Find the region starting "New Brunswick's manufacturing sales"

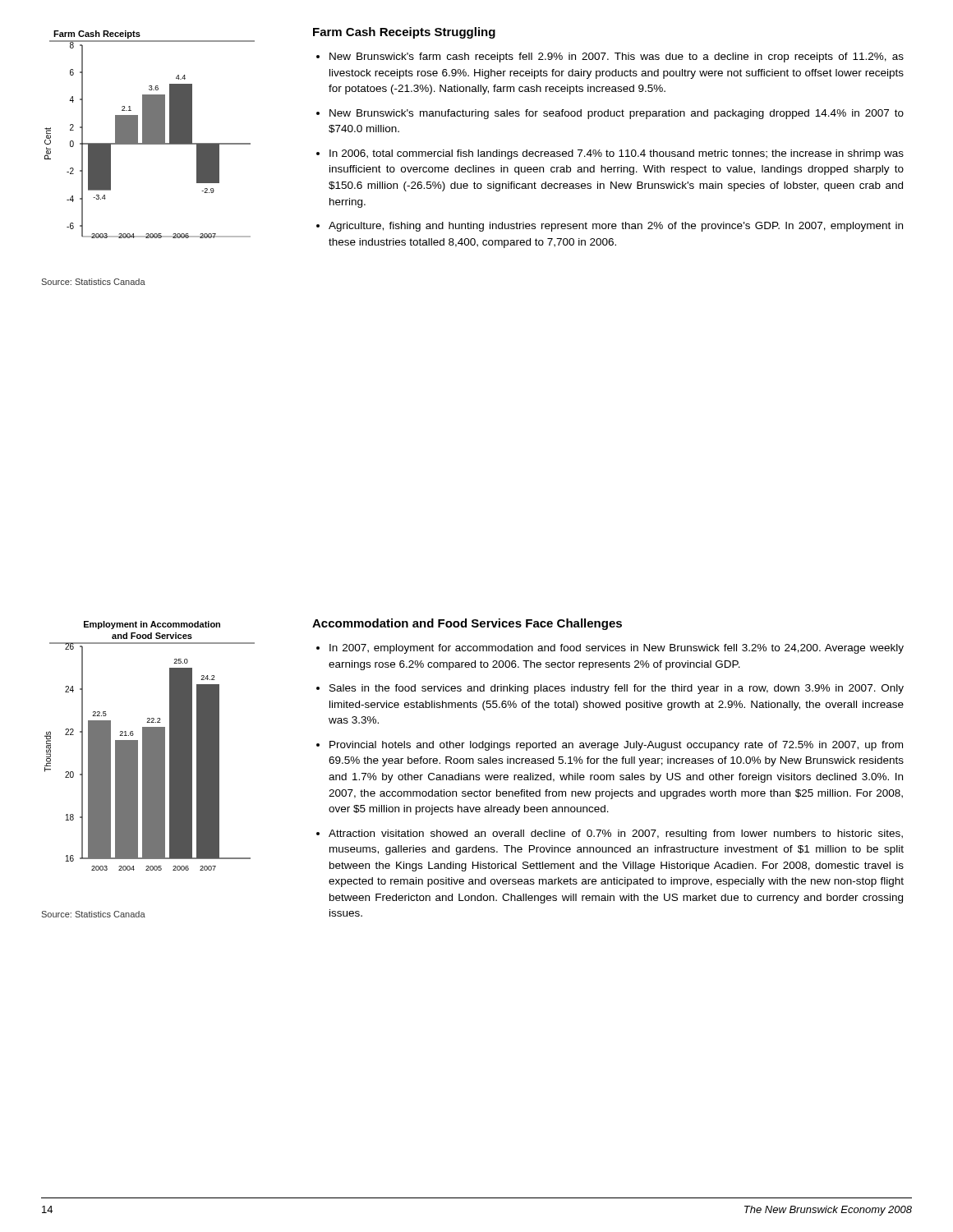(x=616, y=121)
